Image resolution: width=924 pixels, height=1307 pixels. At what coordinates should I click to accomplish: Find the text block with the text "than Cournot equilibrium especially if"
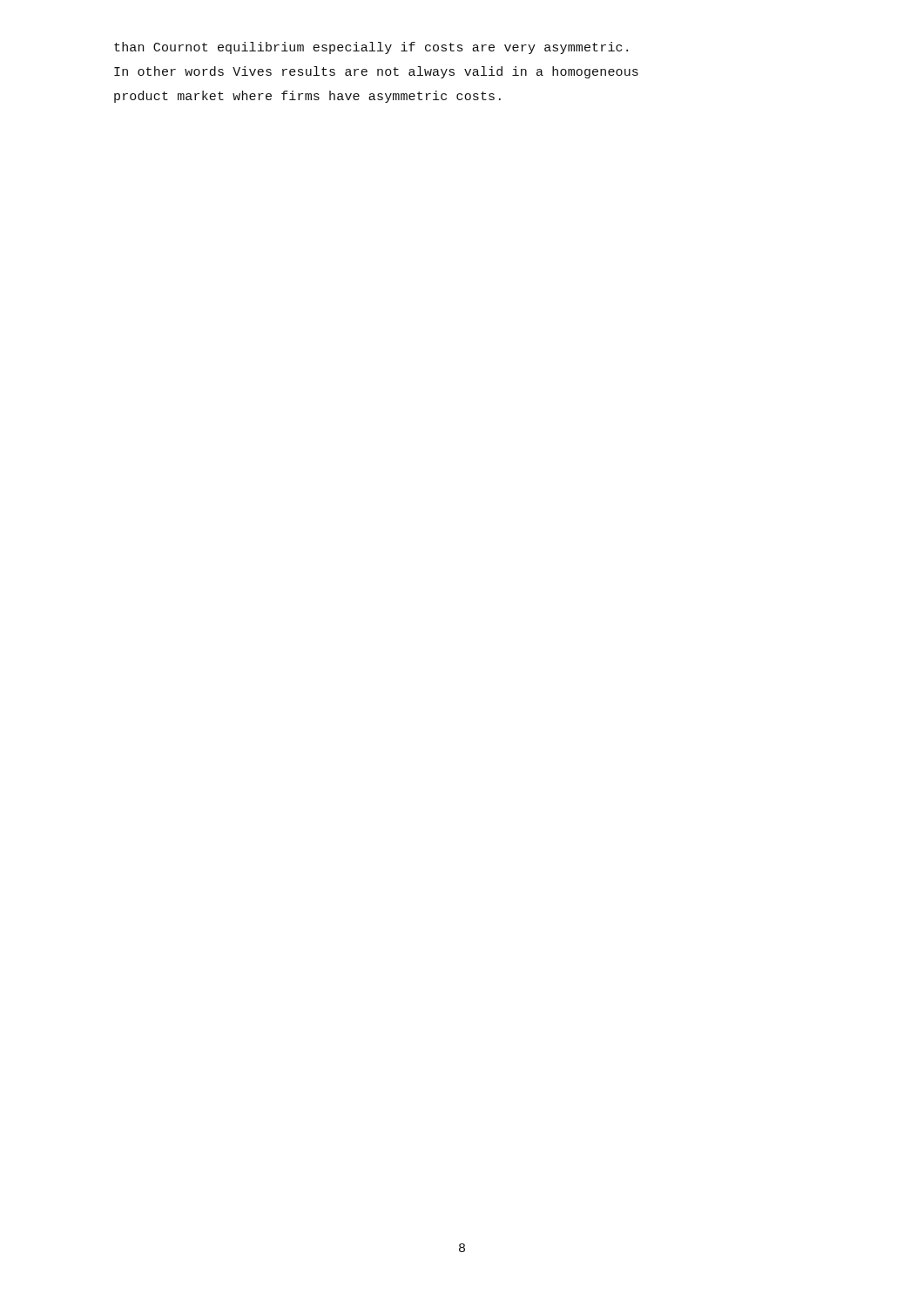pyautogui.click(x=376, y=73)
